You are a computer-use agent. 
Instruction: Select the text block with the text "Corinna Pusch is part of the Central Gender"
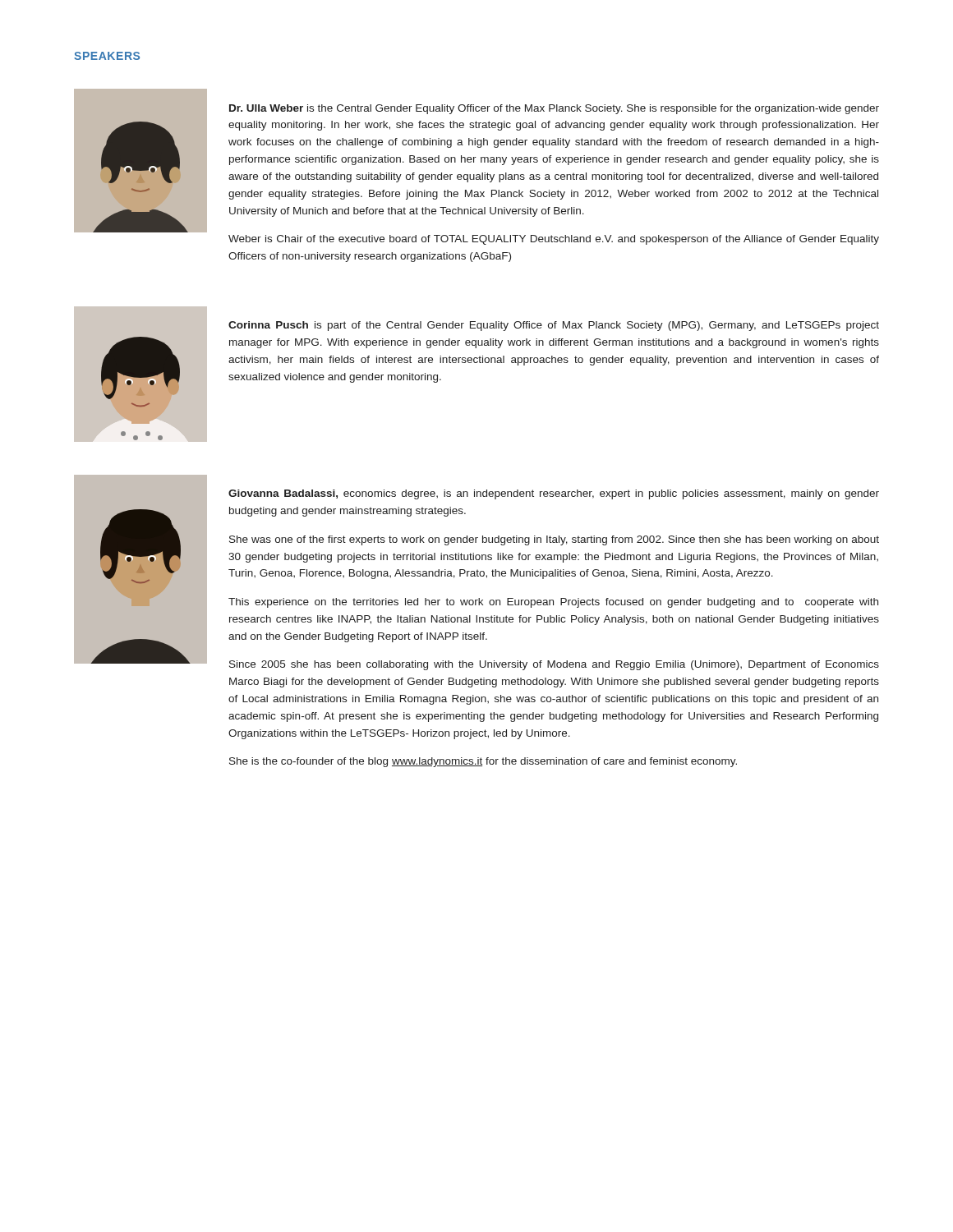[554, 352]
